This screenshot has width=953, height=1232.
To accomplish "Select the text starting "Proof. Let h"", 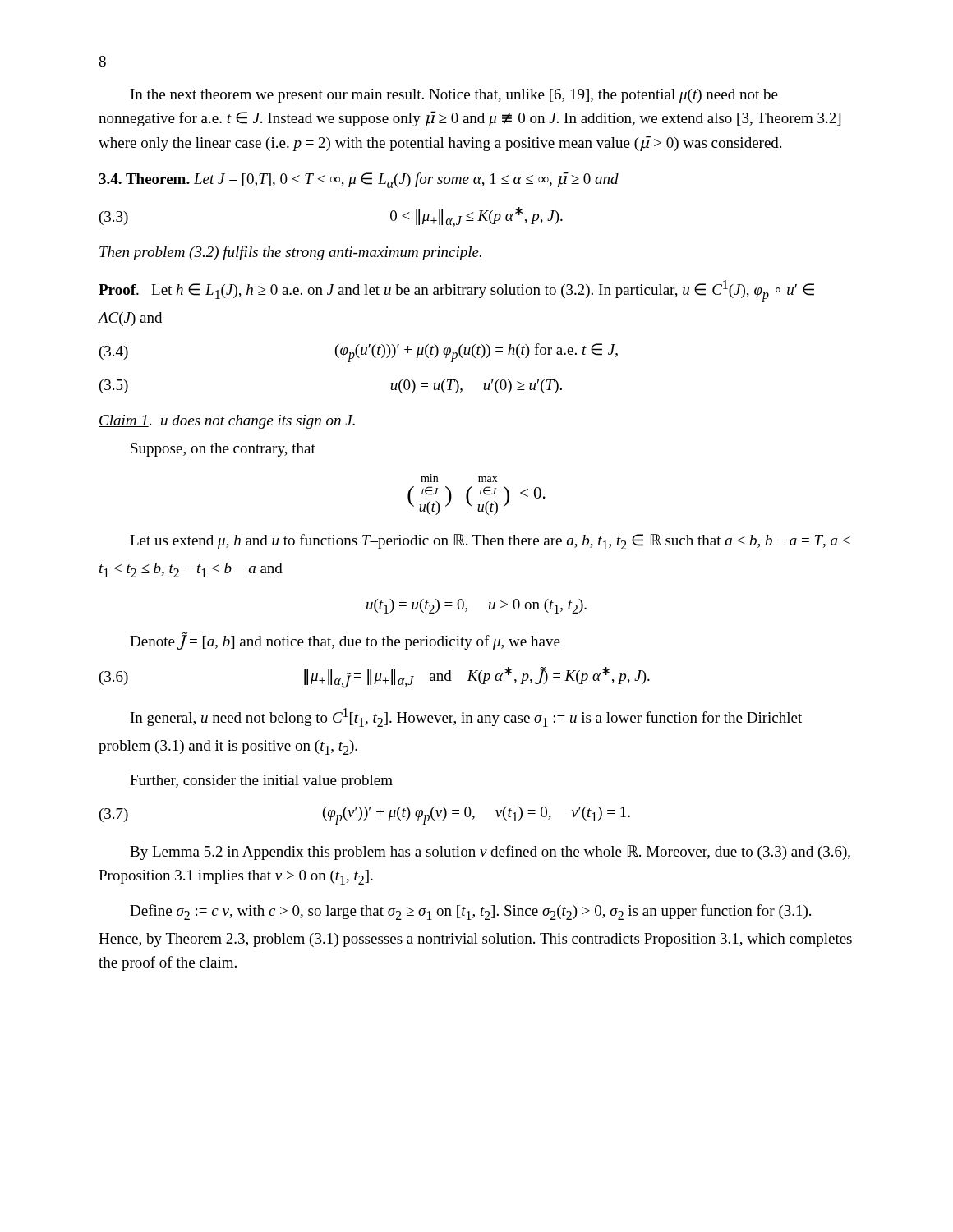I will (457, 302).
